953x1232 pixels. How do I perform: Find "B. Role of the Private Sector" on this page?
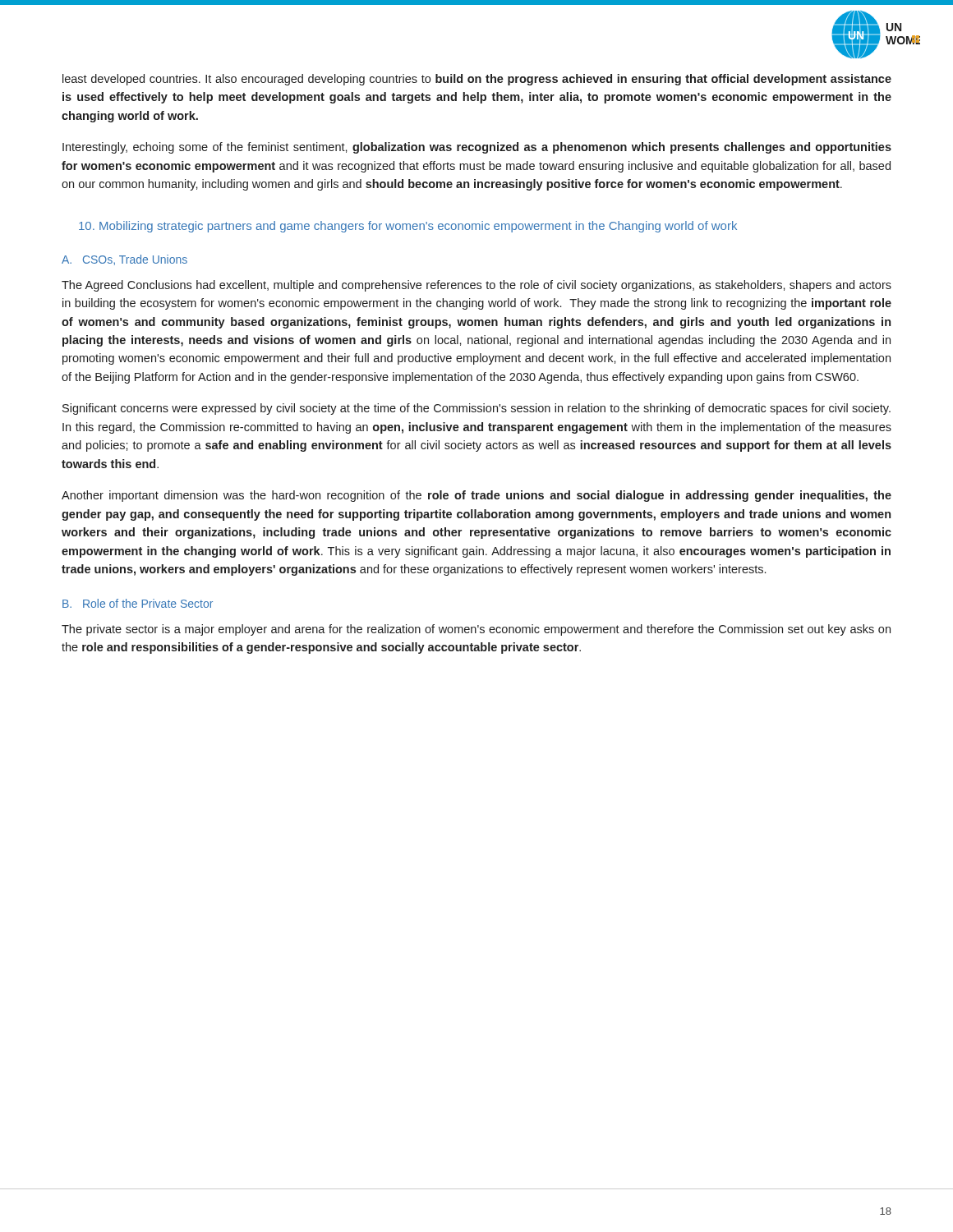coord(137,603)
